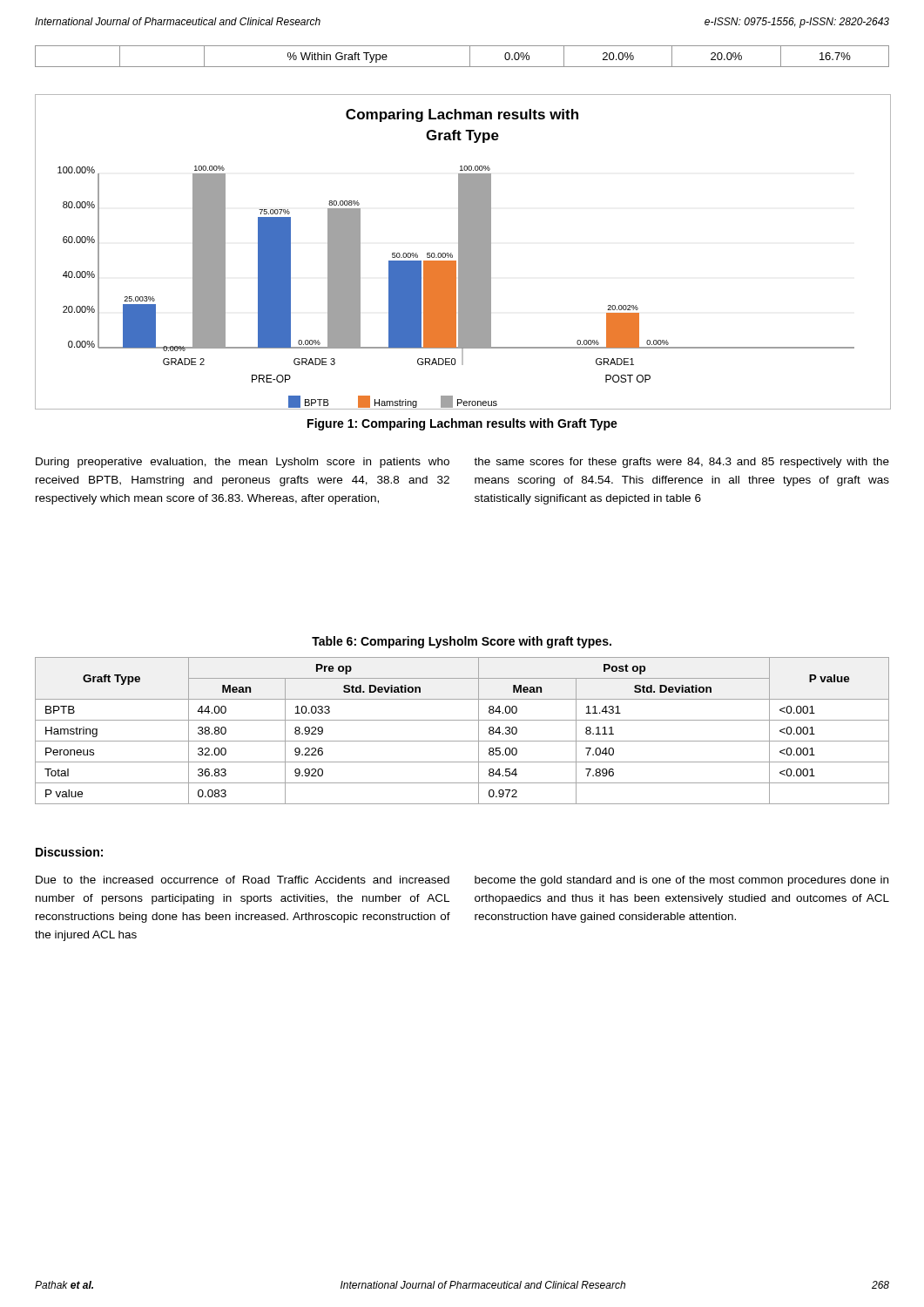Find the section header
Image resolution: width=924 pixels, height=1307 pixels.
click(x=69, y=852)
